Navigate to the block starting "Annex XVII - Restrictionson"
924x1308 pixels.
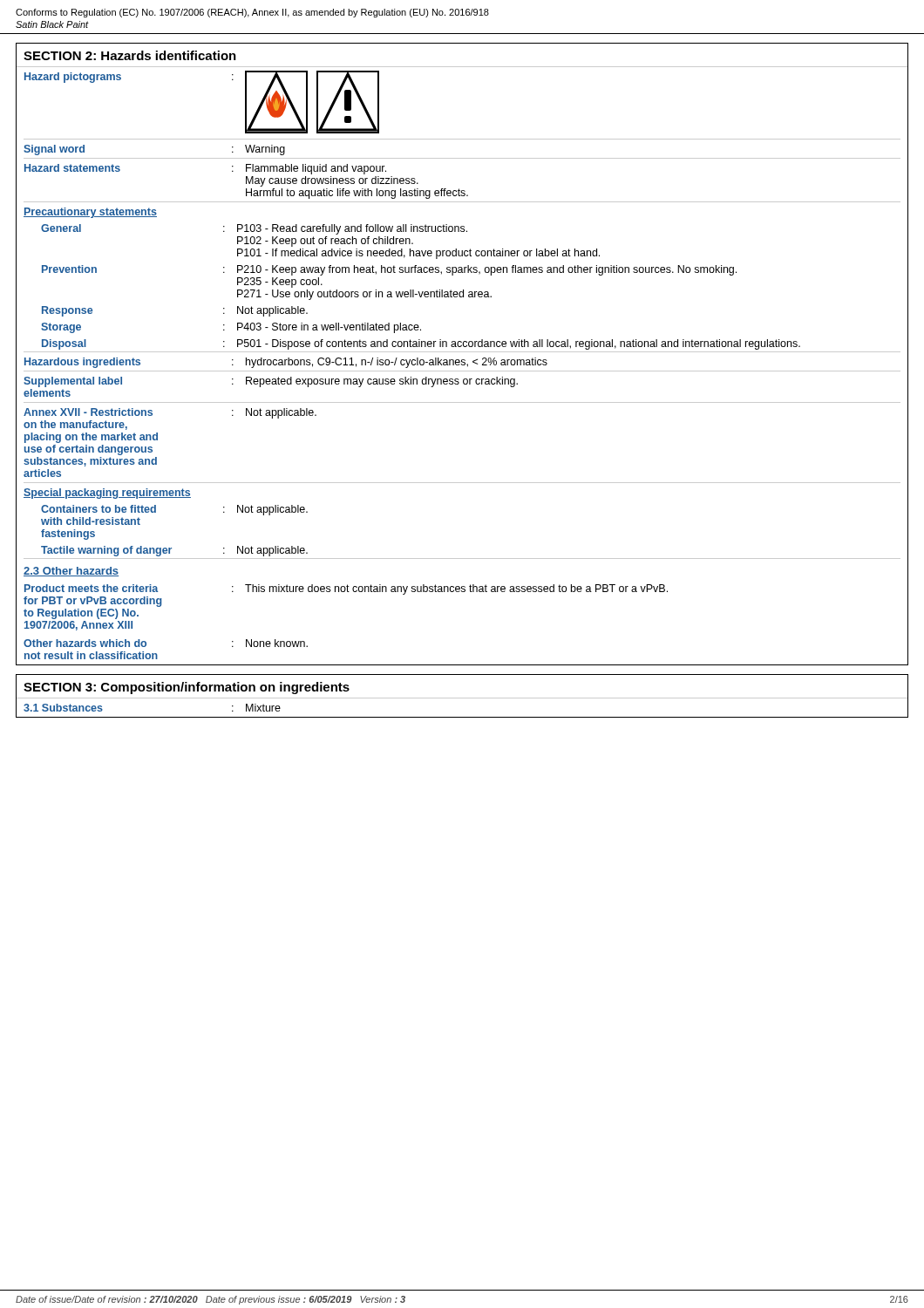(x=95, y=413)
